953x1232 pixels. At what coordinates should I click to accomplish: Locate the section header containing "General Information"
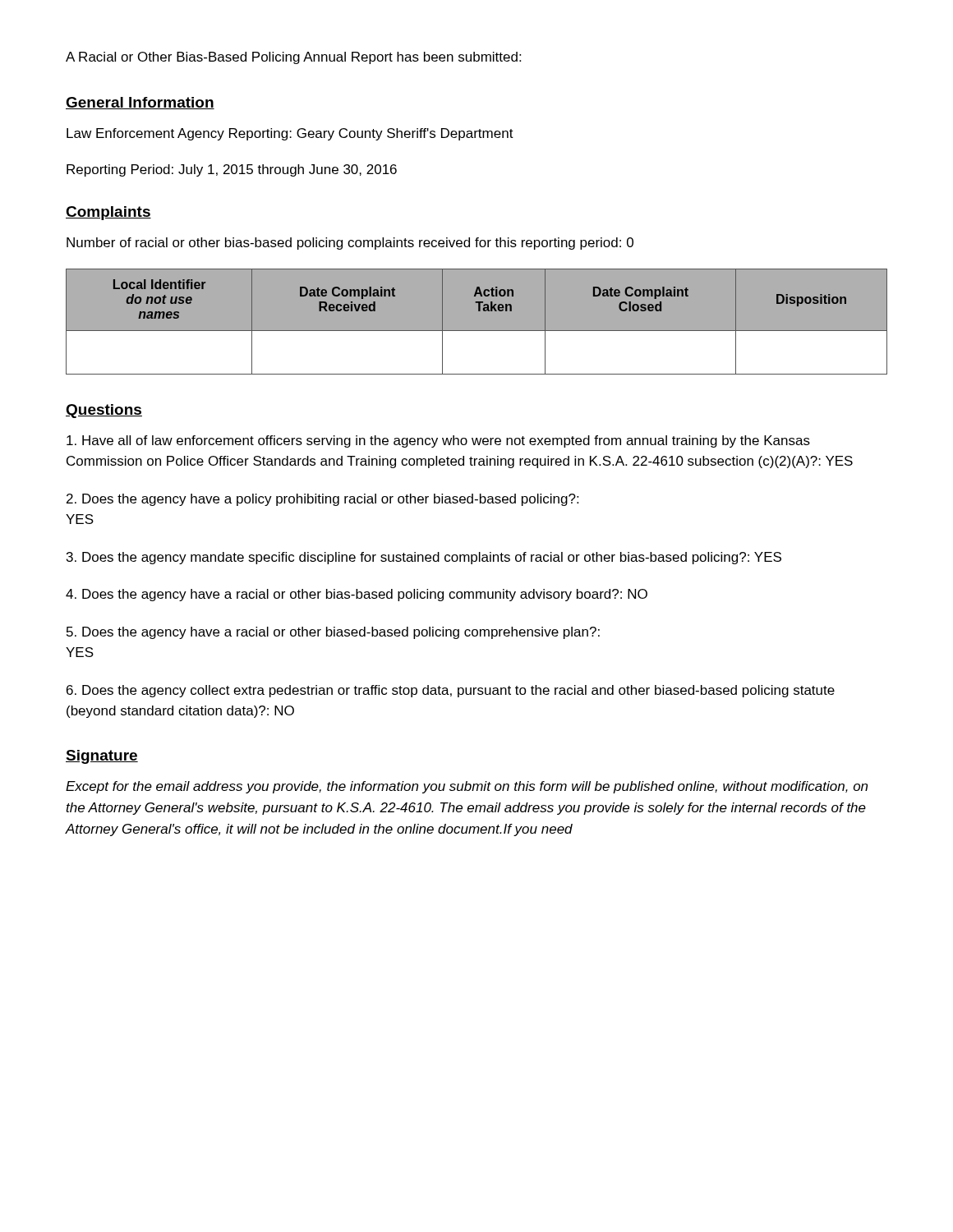[x=140, y=102]
